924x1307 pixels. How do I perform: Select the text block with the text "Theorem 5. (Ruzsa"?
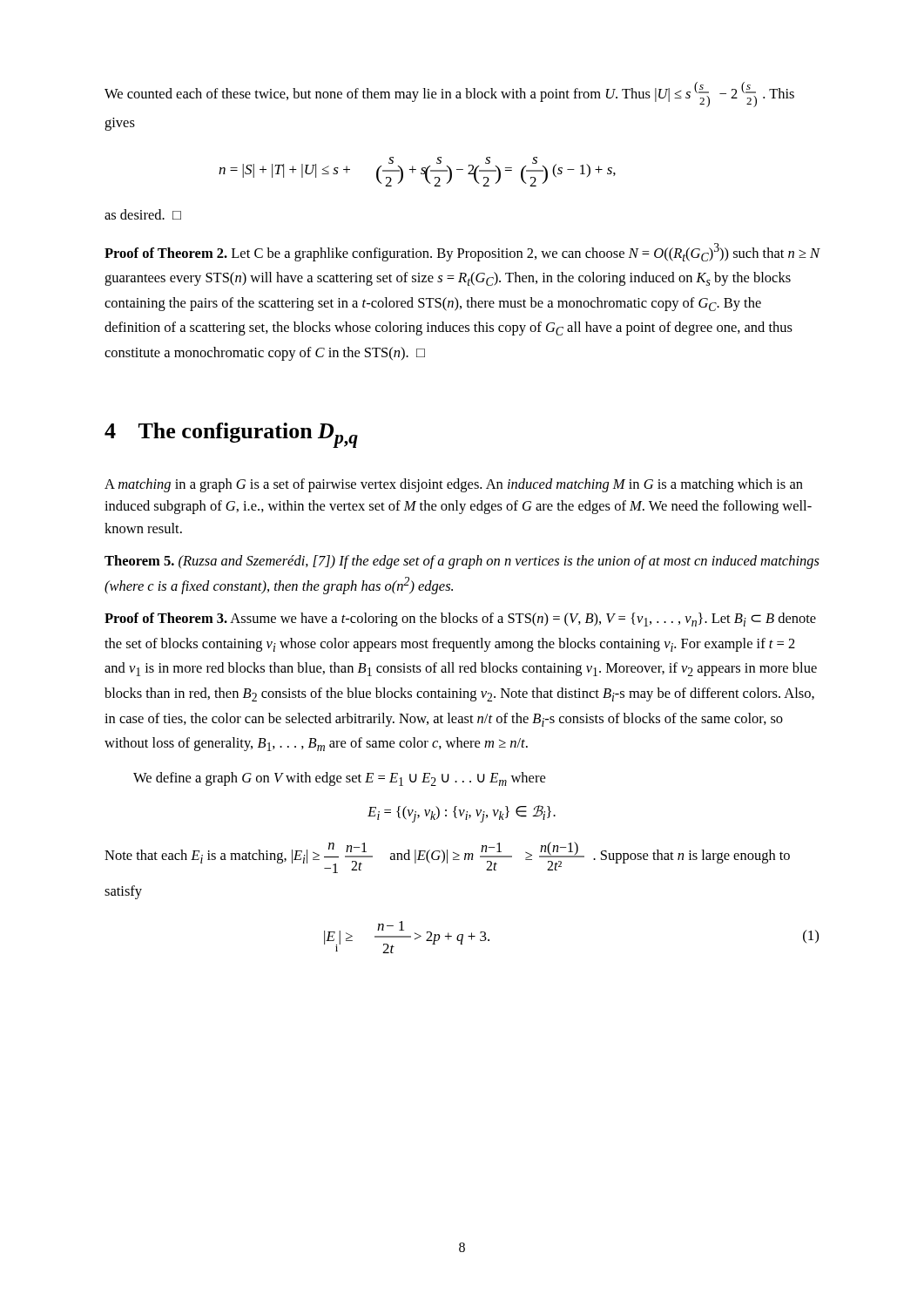pos(462,573)
